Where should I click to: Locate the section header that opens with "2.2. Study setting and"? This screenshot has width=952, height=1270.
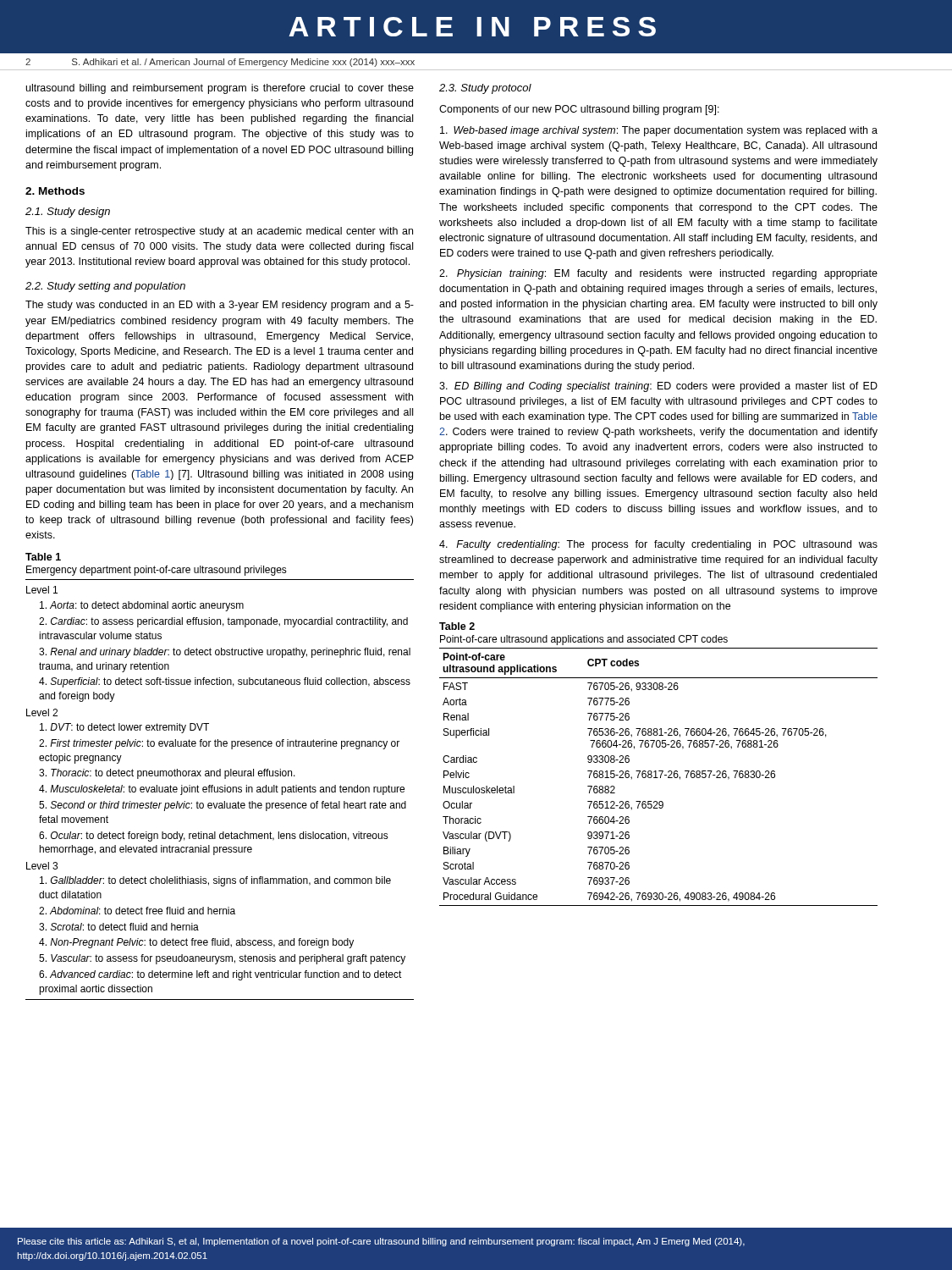click(105, 287)
